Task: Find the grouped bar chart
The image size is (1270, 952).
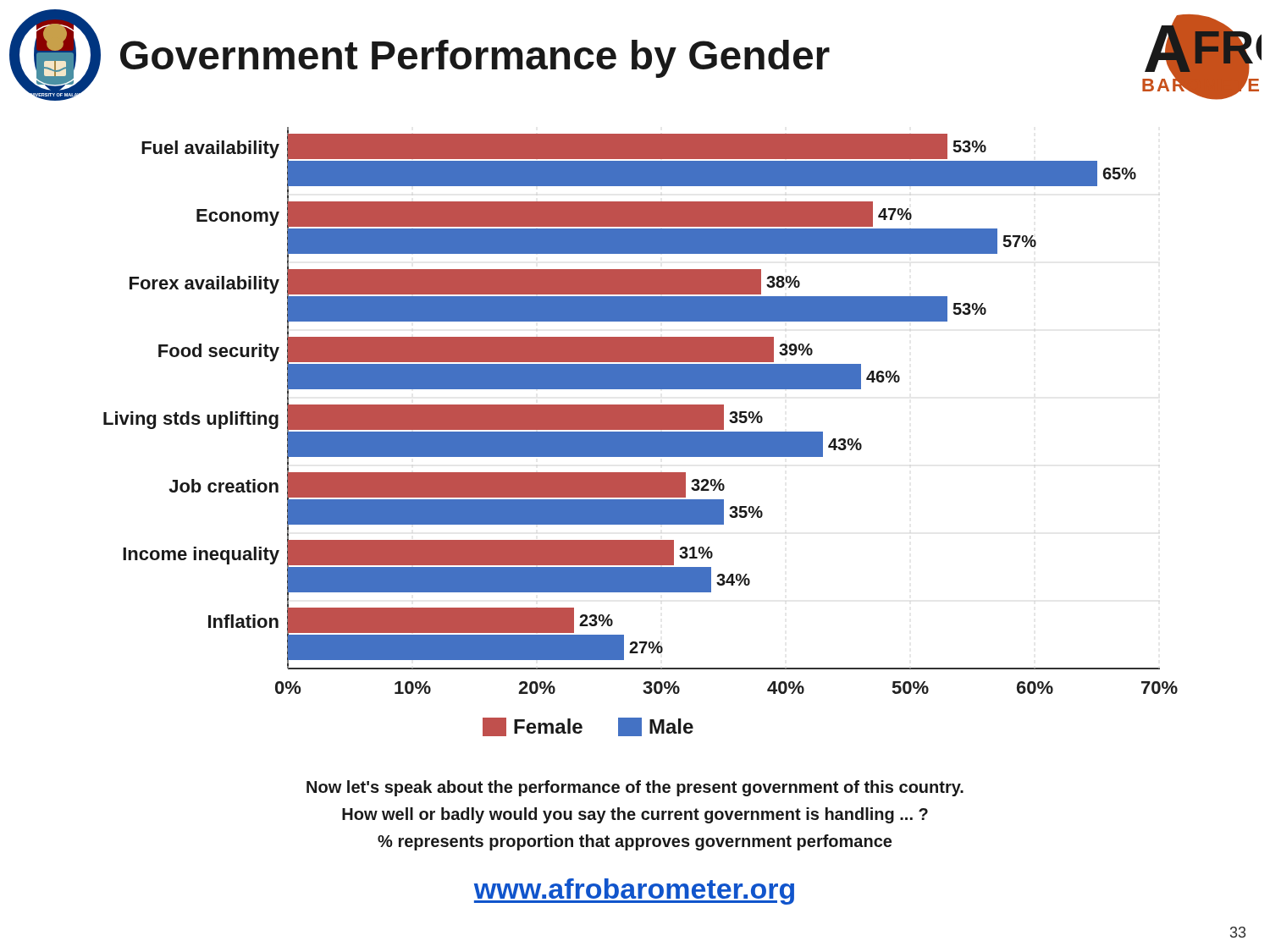Action: (635, 432)
